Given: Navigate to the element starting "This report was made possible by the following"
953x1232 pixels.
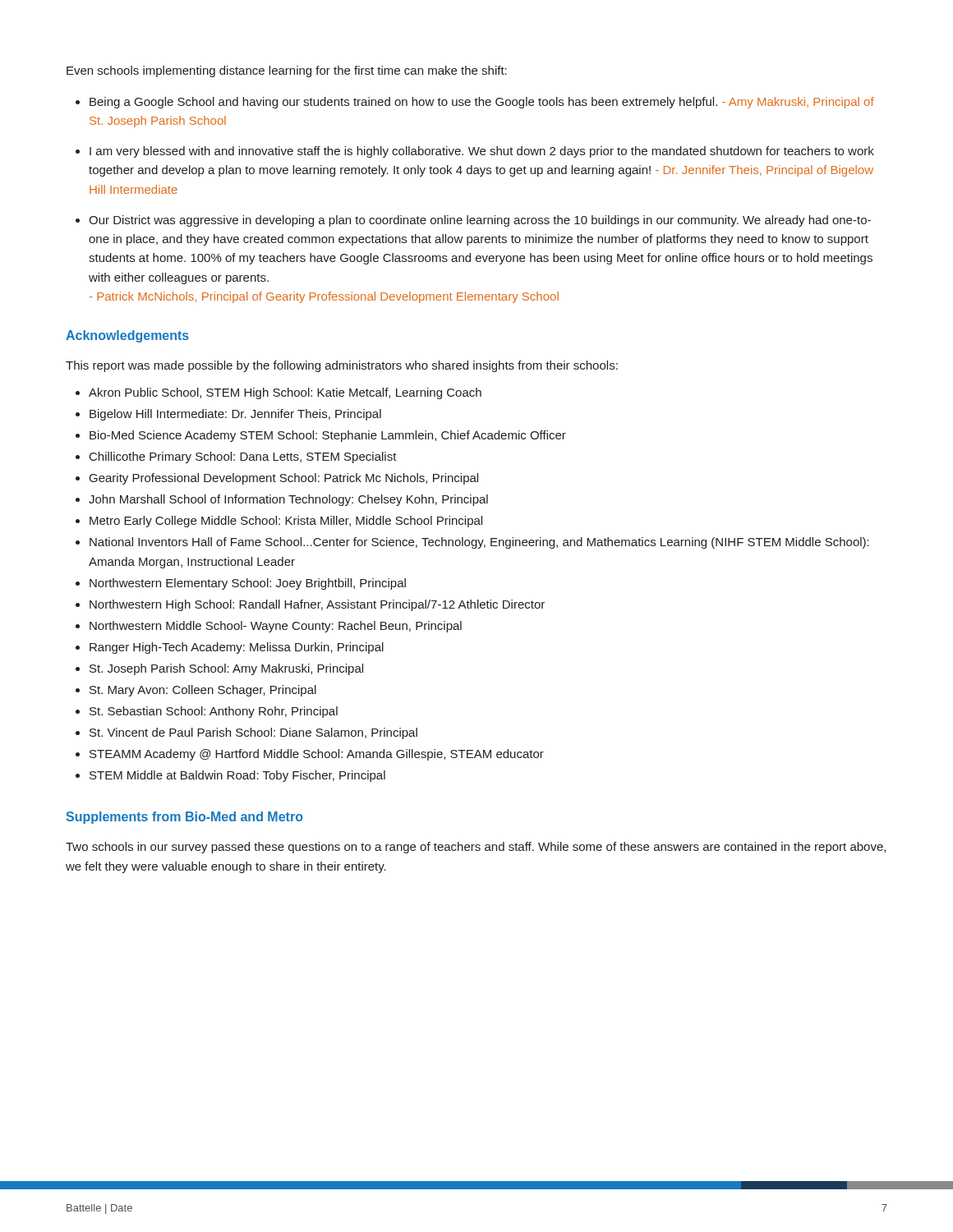Looking at the screenshot, I should 476,365.
